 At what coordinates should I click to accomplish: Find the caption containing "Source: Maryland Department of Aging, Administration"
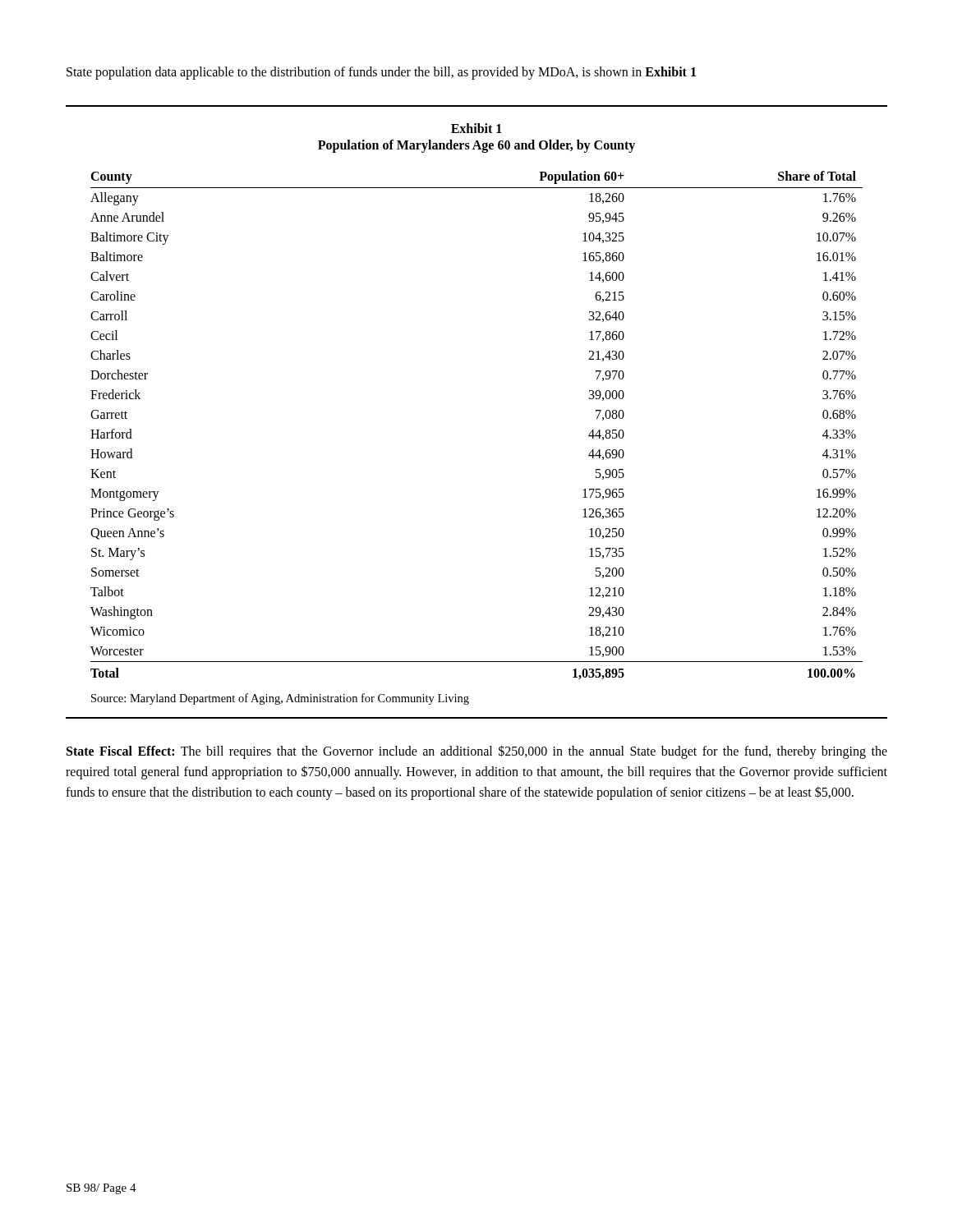pyautogui.click(x=476, y=699)
